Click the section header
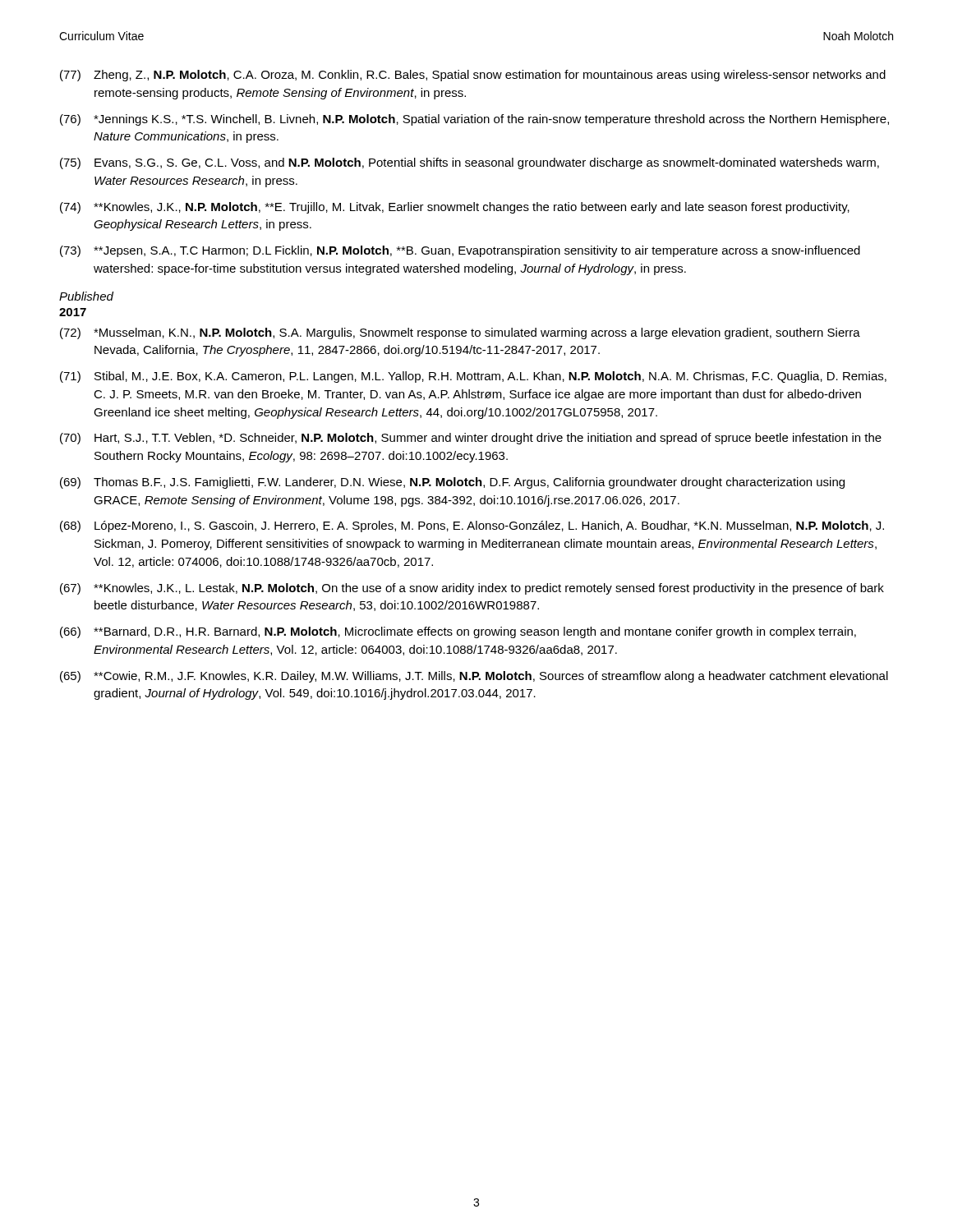The width and height of the screenshot is (953, 1232). (73, 311)
